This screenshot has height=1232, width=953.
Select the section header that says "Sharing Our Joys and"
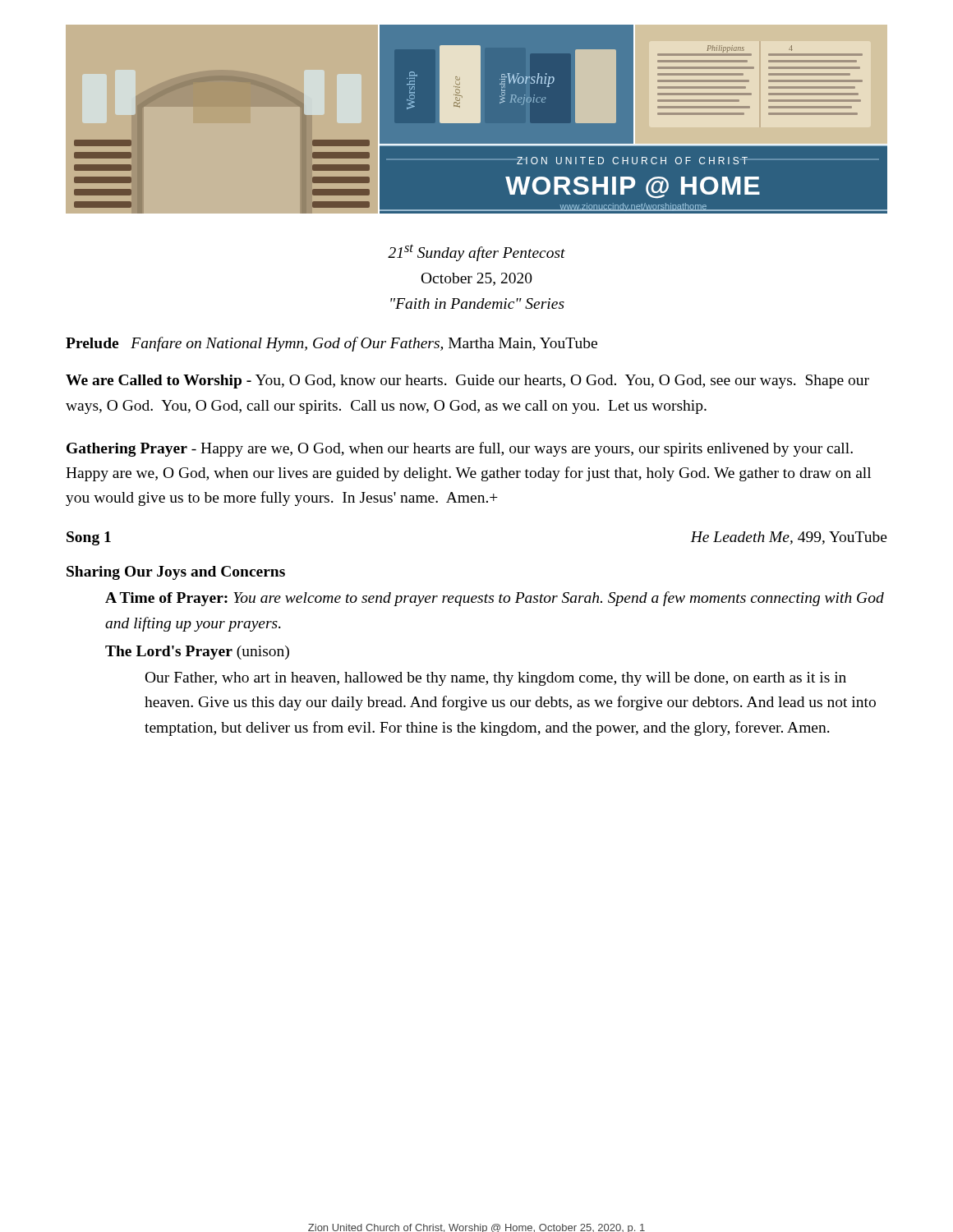(176, 572)
